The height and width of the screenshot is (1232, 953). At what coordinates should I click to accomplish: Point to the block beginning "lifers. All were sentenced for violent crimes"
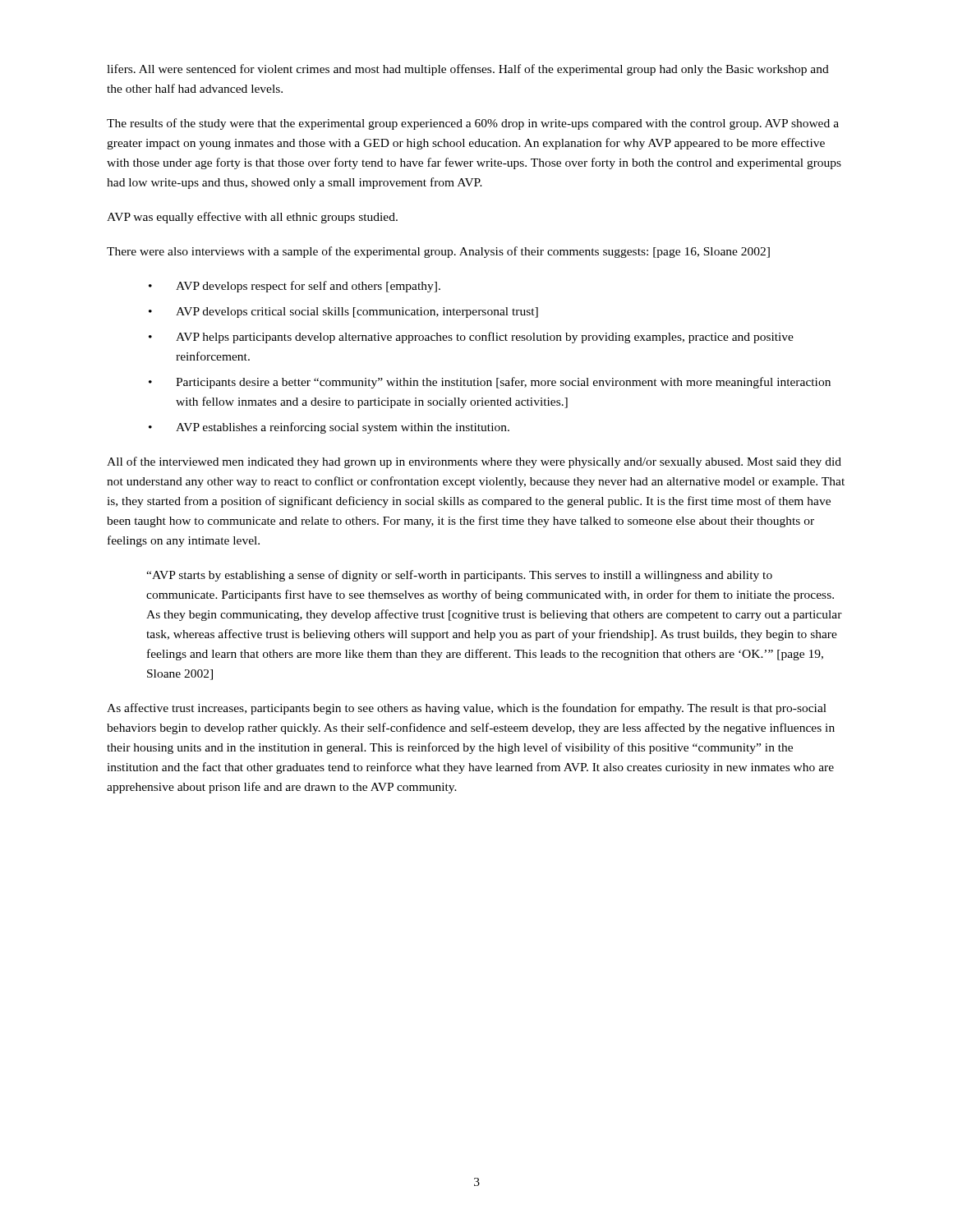coord(468,78)
